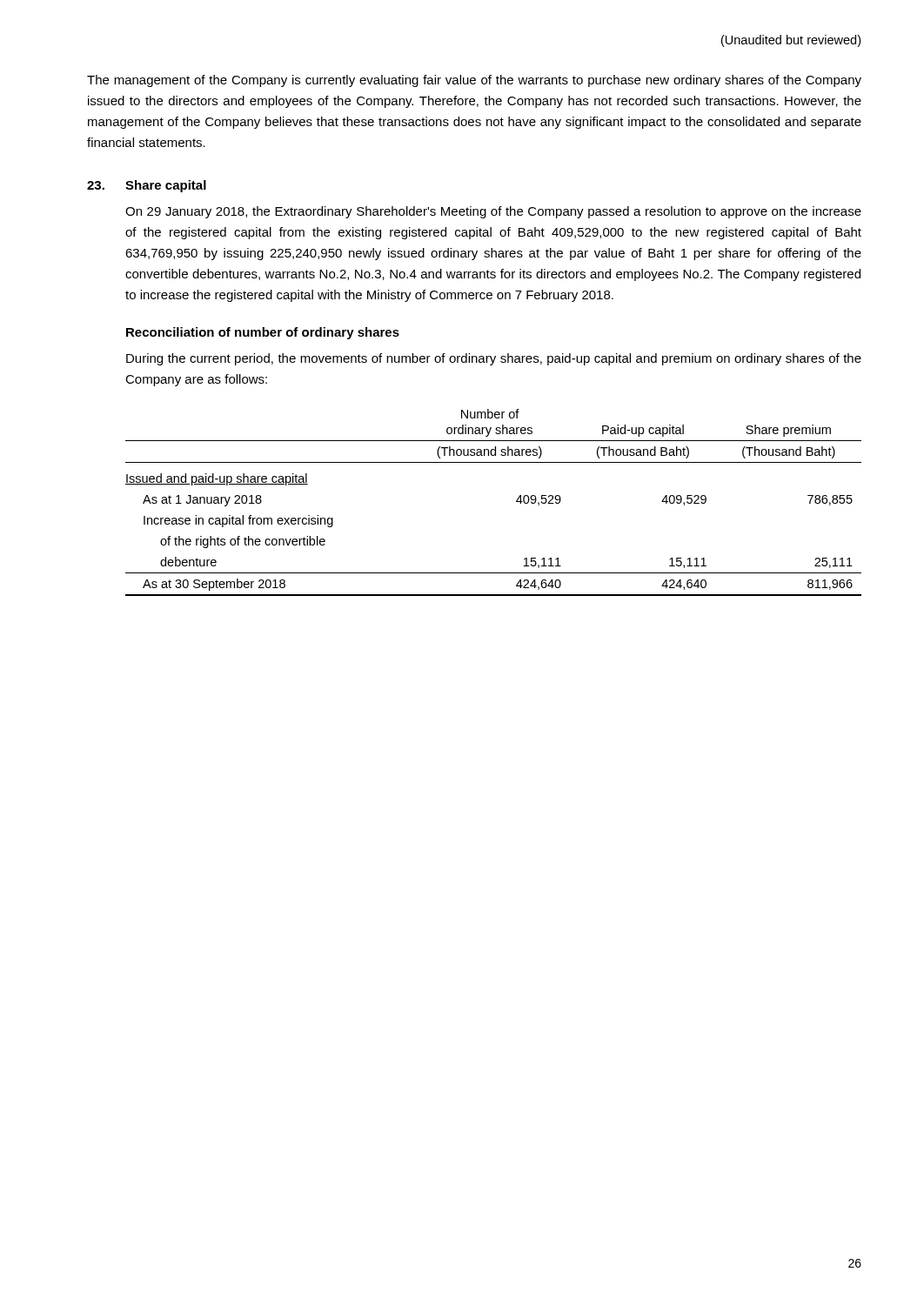
Task: Select a table
Action: pyautogui.click(x=493, y=500)
